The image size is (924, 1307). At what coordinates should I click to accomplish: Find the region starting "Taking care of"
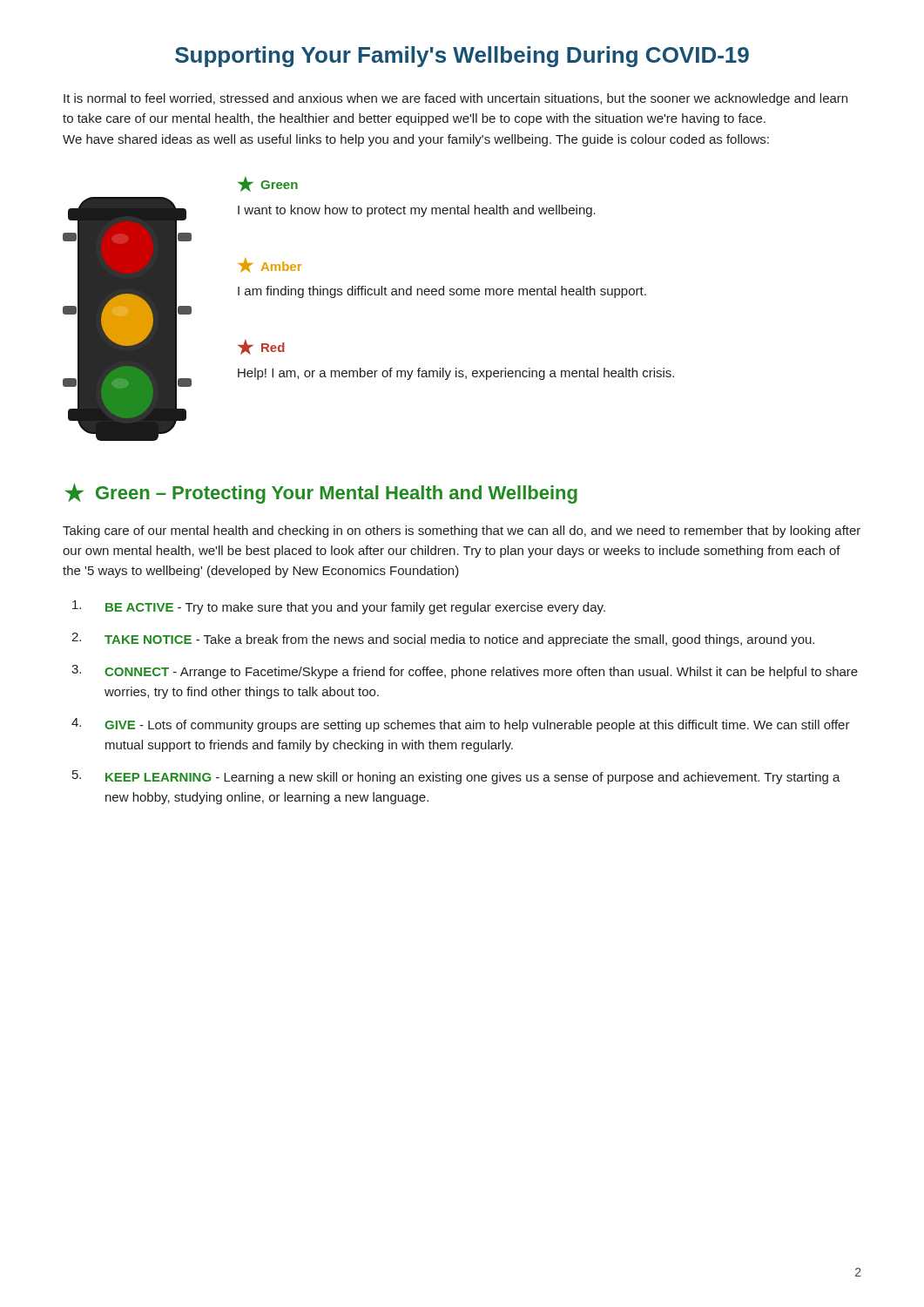[x=462, y=550]
